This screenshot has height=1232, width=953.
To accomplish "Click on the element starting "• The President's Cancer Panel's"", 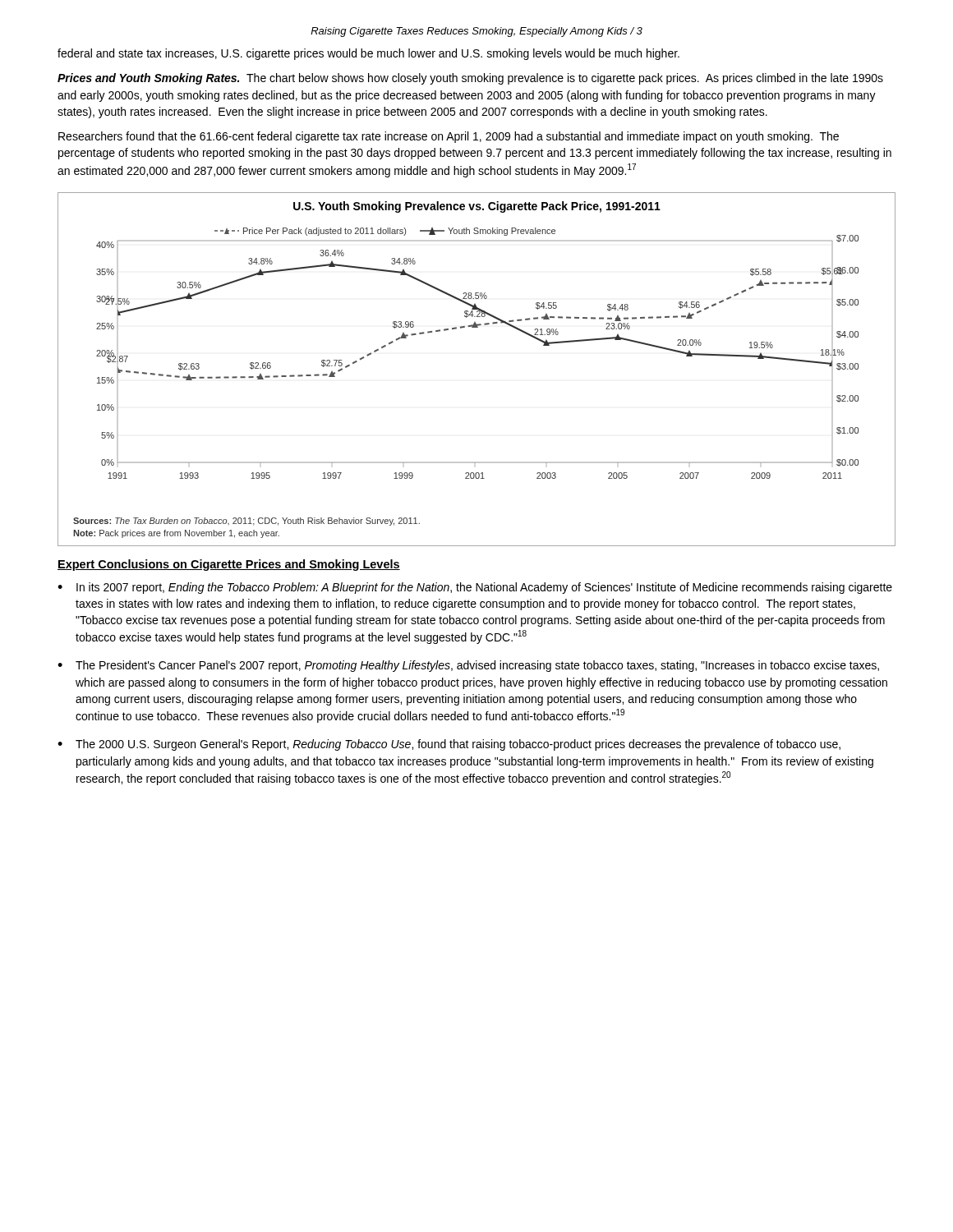I will click(476, 691).
